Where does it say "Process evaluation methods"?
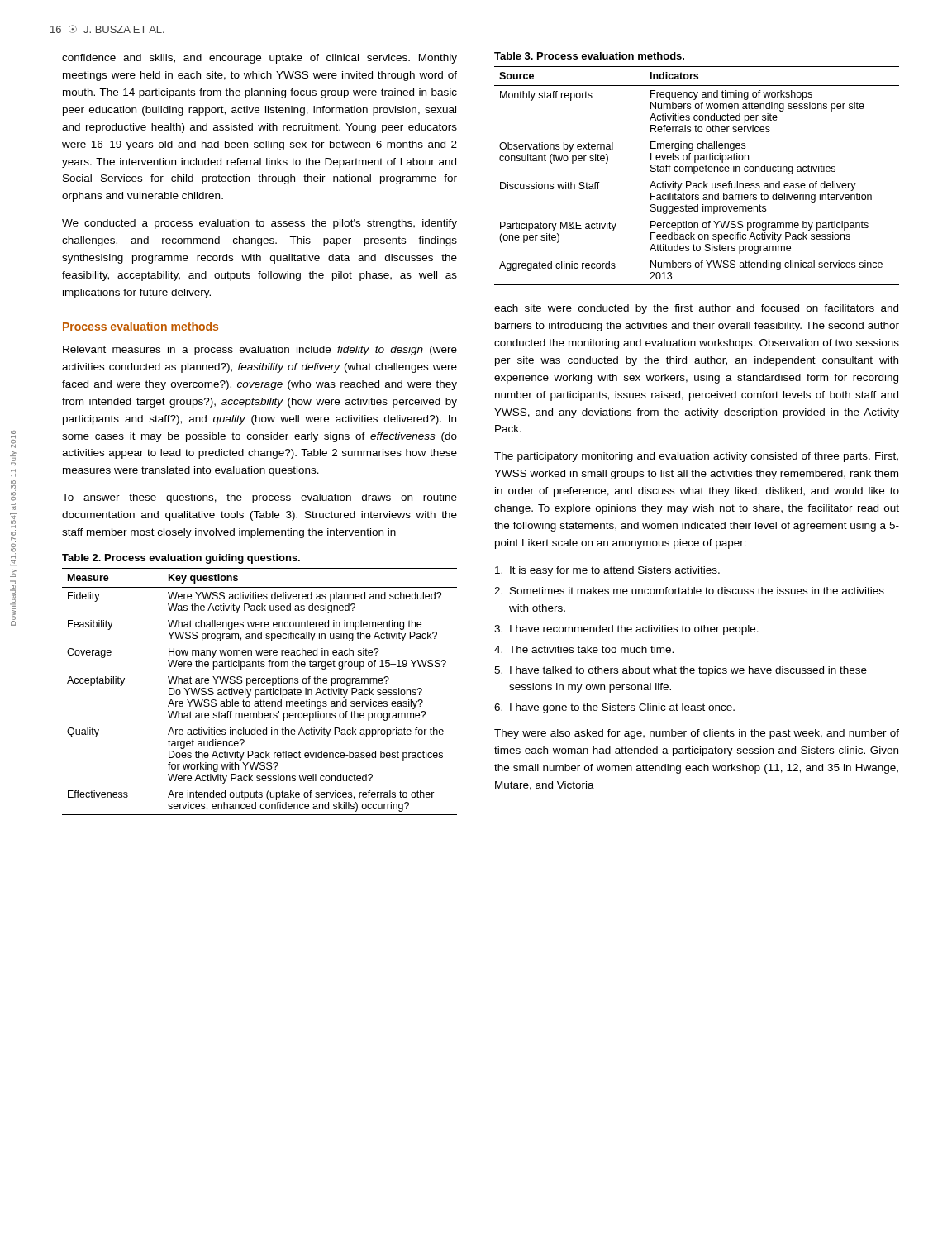This screenshot has width=952, height=1240. pos(140,326)
